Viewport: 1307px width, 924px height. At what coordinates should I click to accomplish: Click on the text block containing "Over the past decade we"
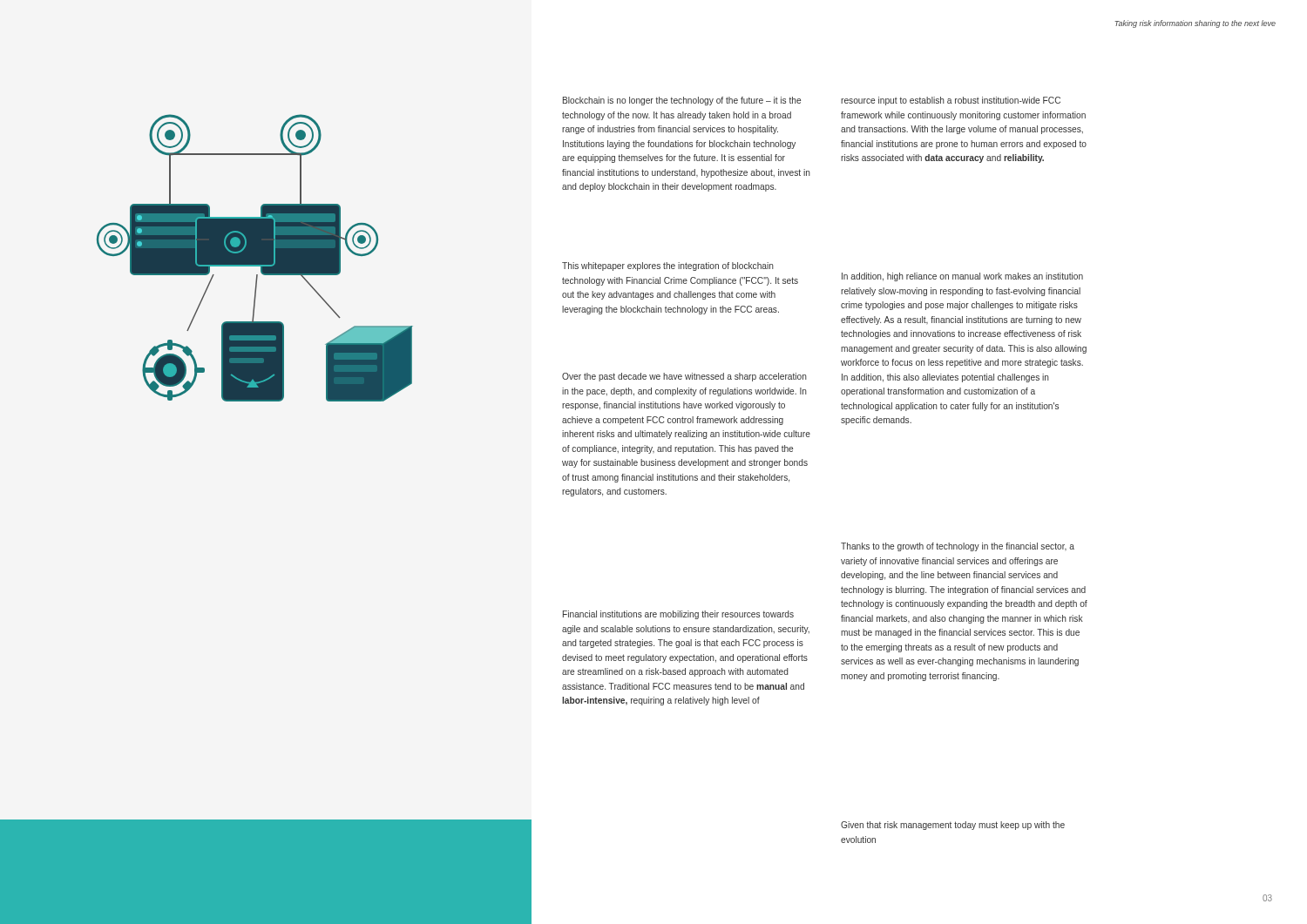point(686,434)
